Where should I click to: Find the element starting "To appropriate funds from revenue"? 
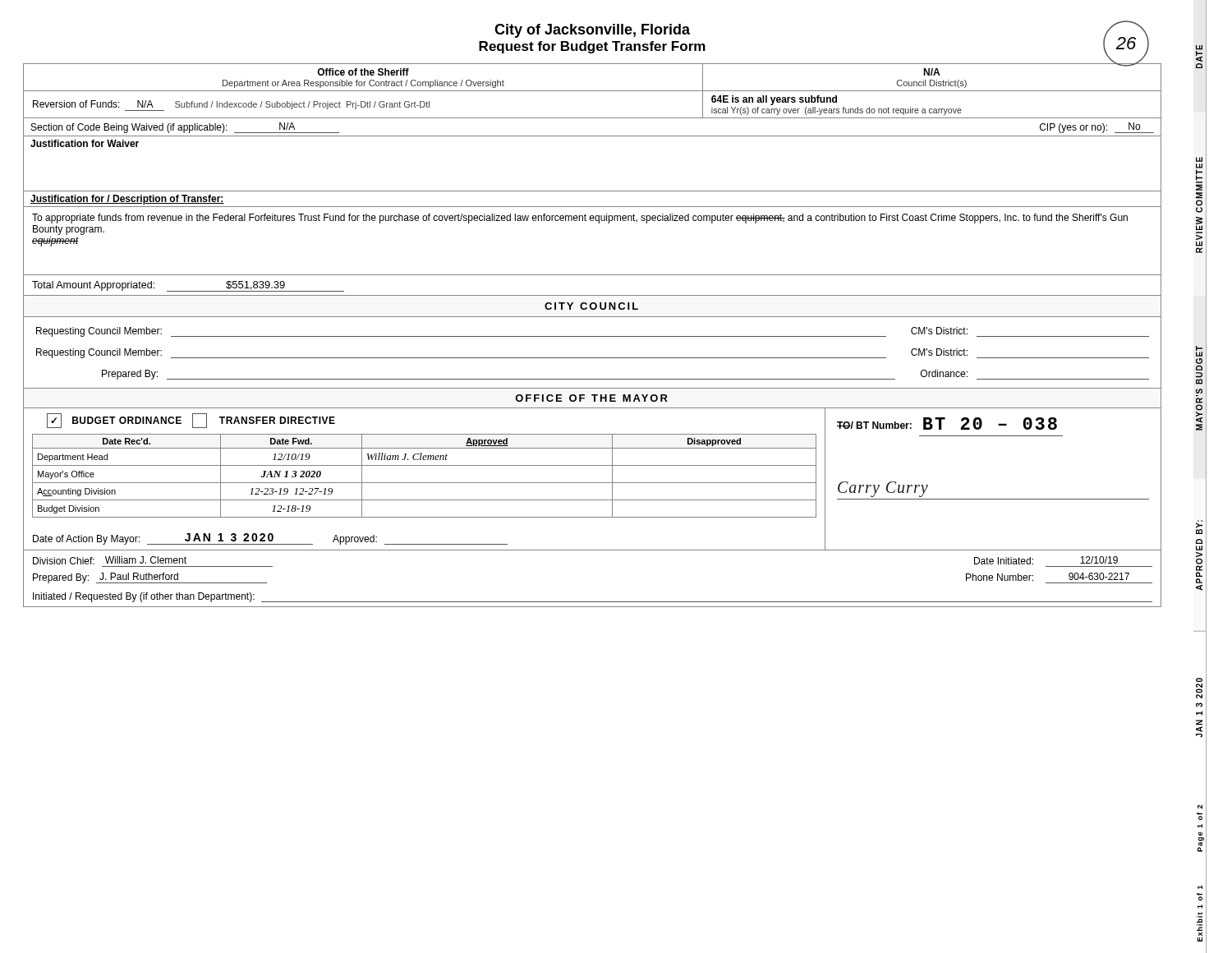(580, 229)
